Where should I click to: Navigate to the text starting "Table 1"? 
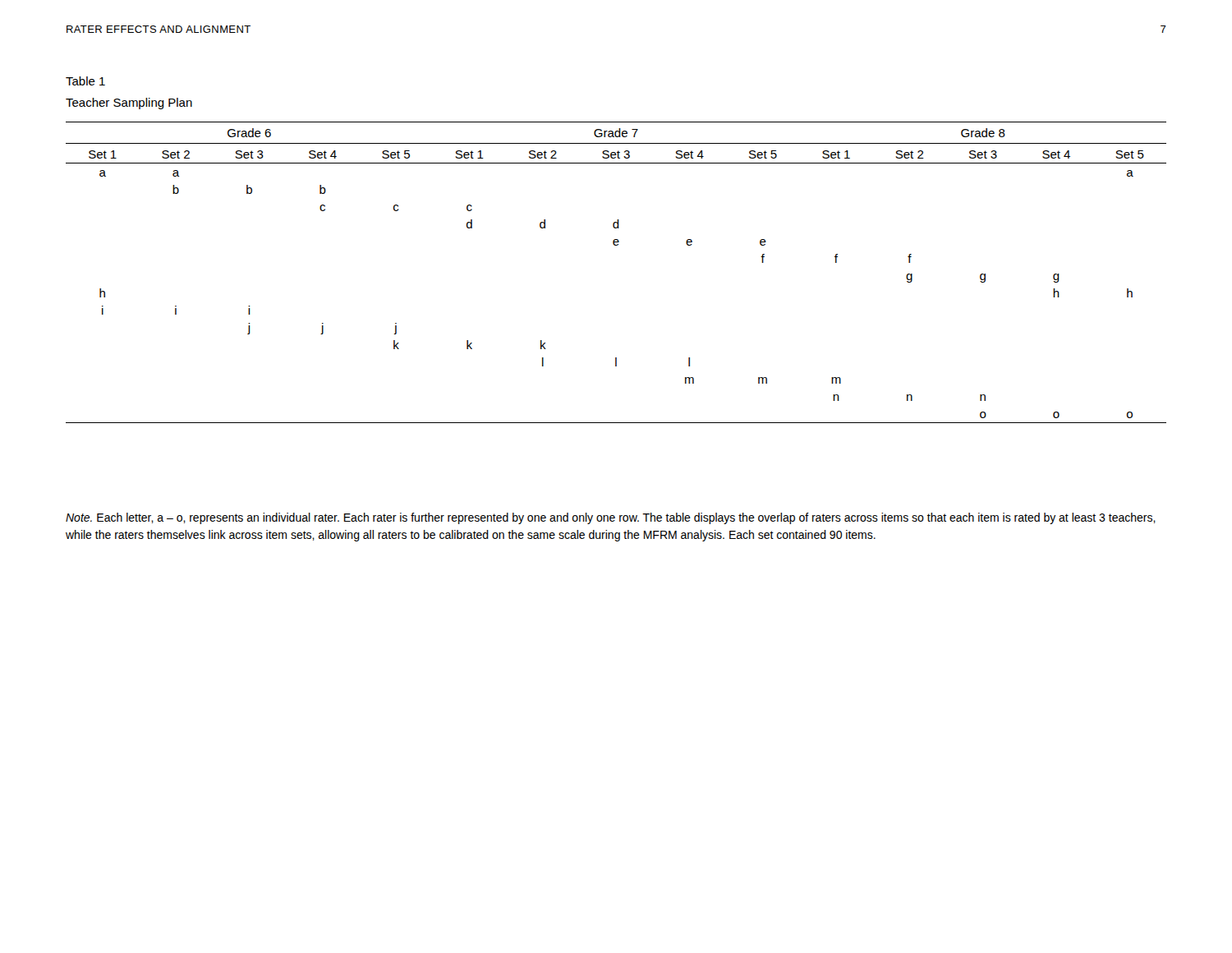[x=86, y=81]
